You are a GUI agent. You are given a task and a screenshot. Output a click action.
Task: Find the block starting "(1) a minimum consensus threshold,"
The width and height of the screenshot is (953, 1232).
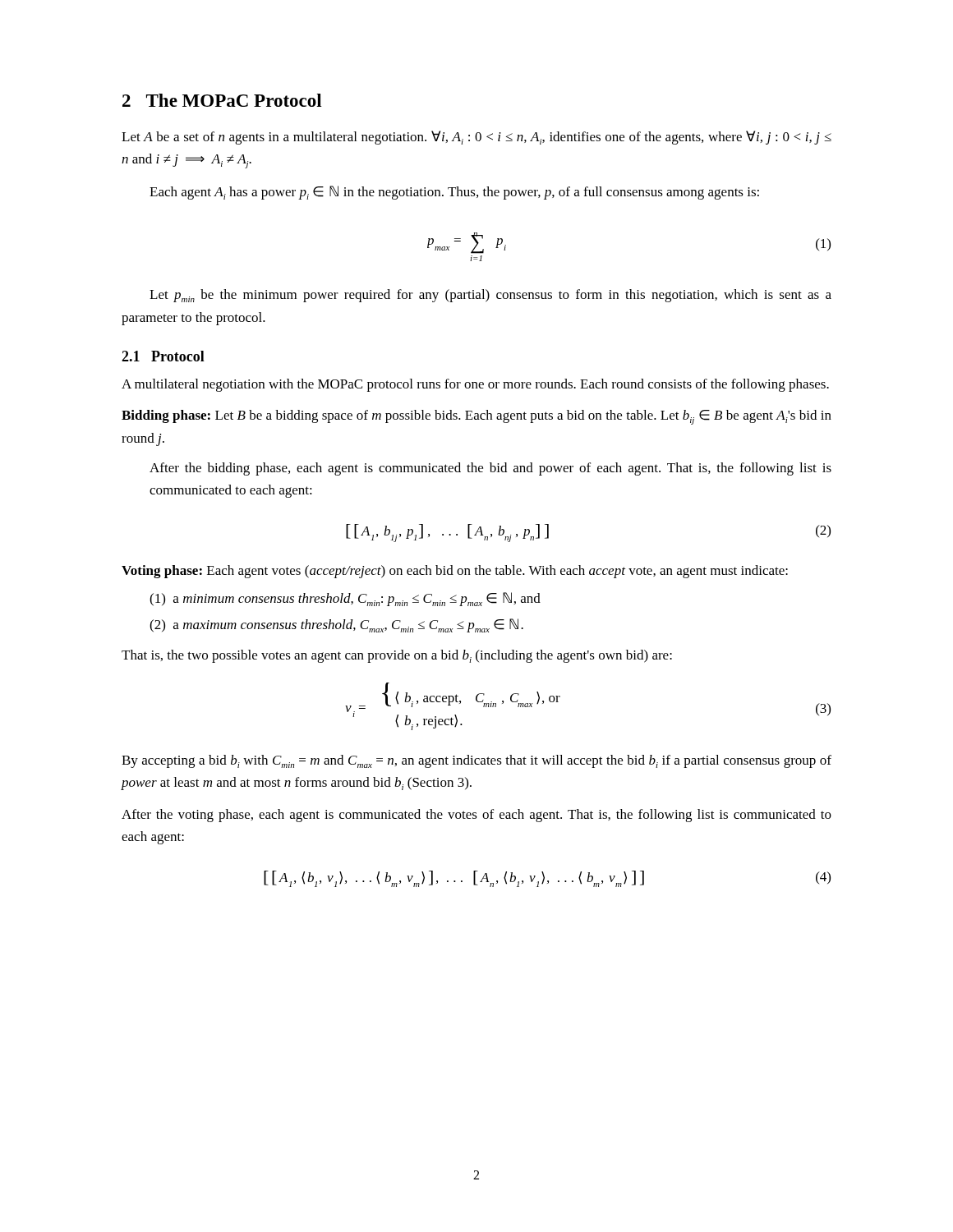pos(490,600)
